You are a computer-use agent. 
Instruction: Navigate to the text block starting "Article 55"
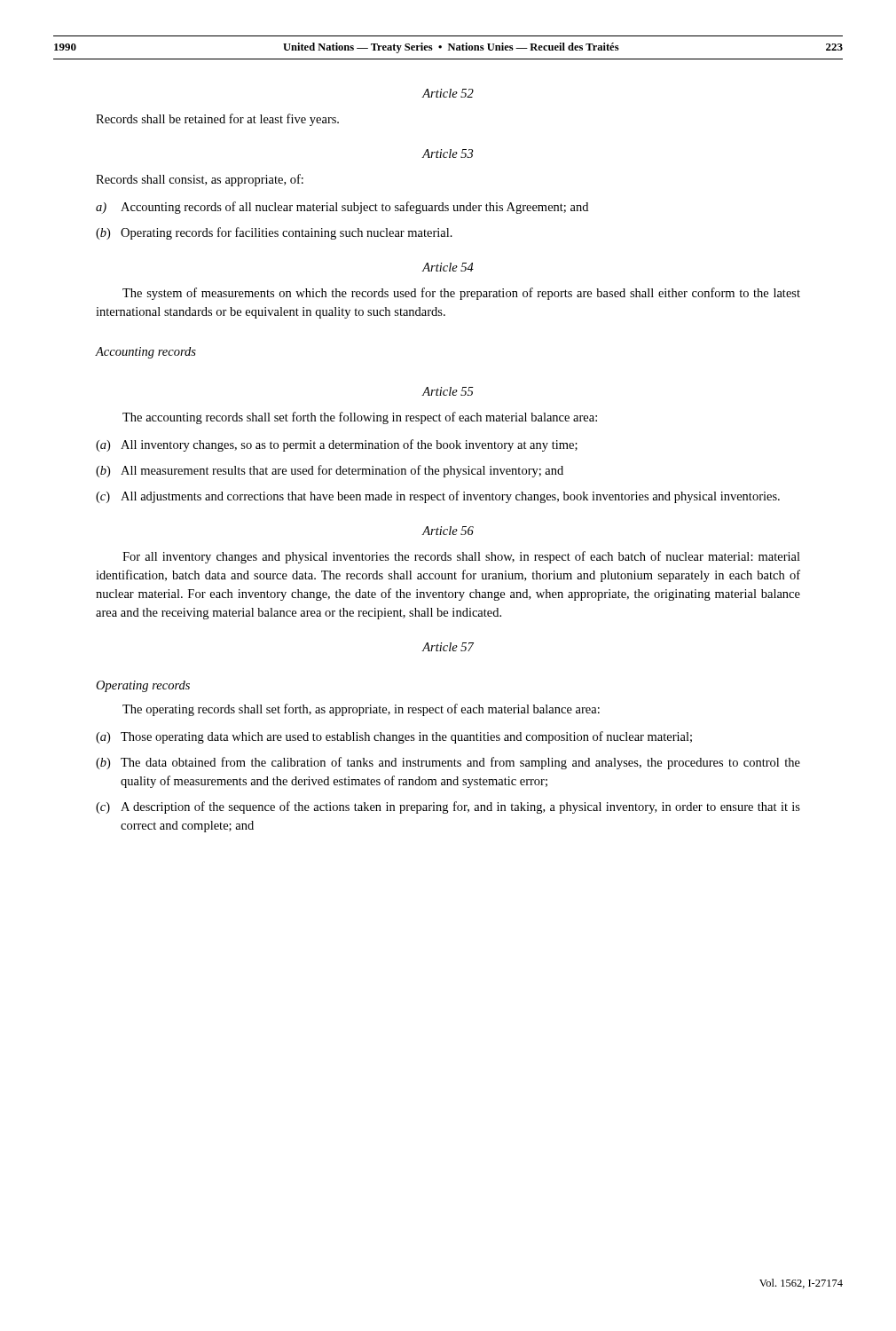[448, 391]
